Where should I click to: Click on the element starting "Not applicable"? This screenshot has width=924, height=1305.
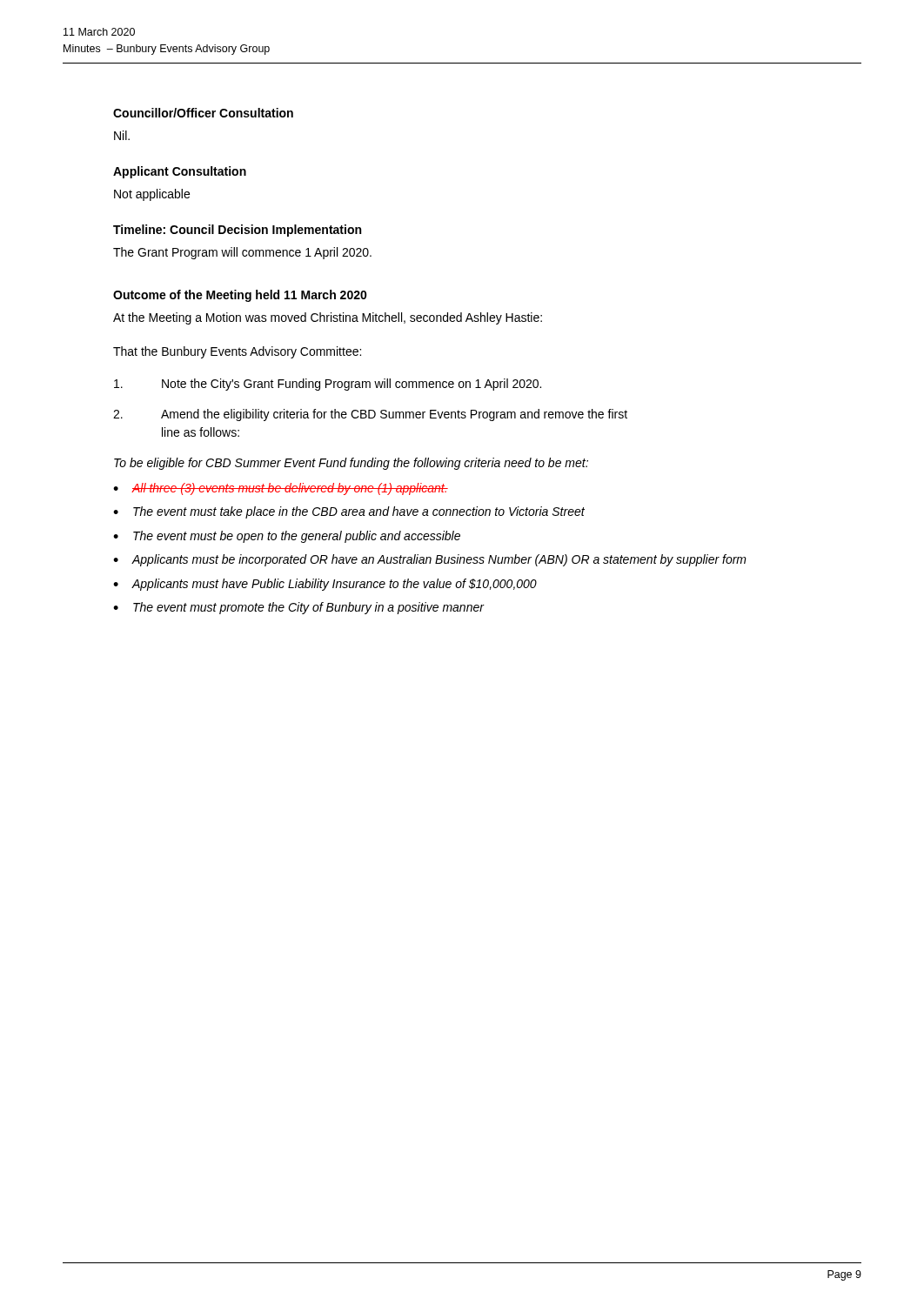[x=152, y=194]
